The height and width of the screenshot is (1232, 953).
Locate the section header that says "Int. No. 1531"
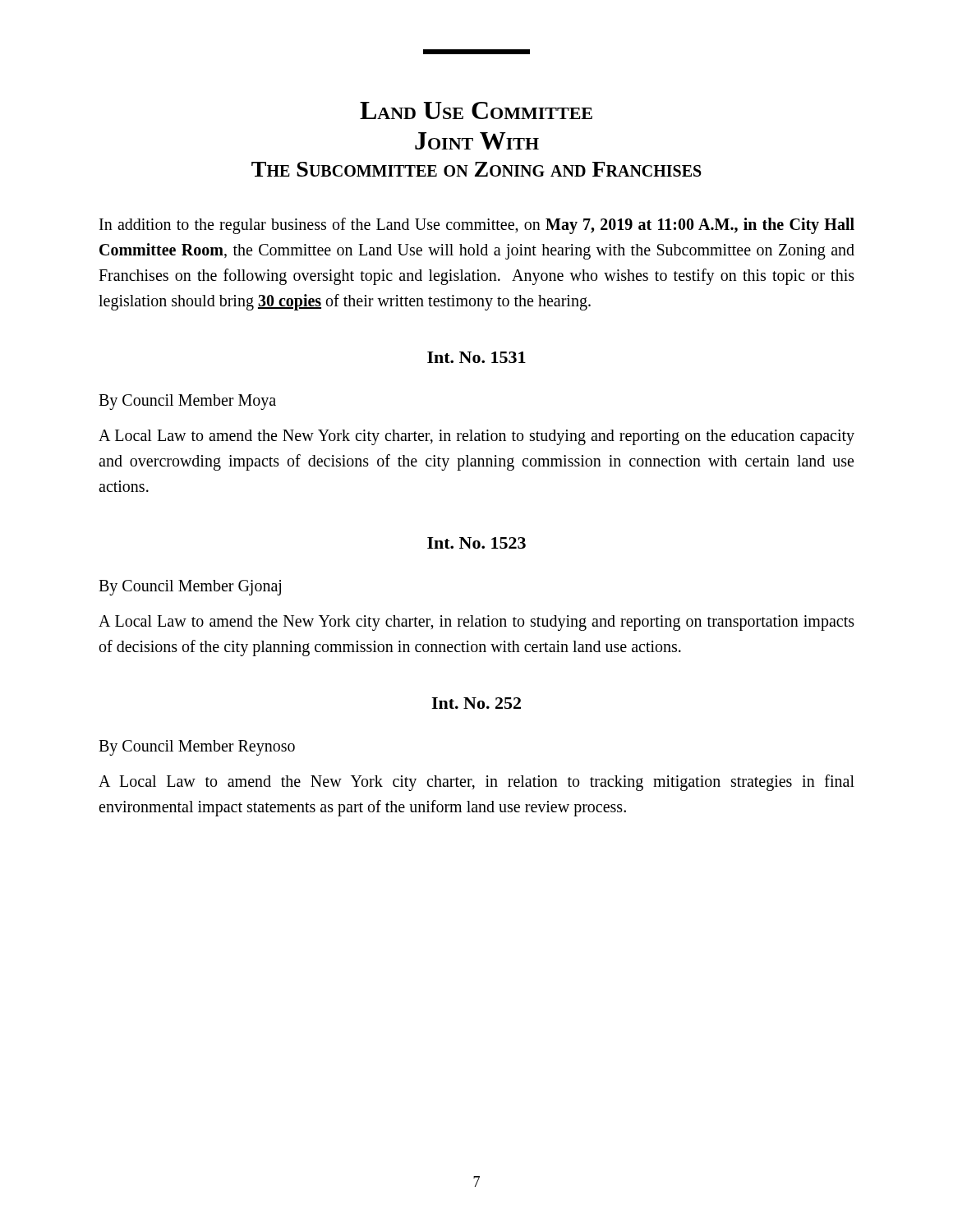[x=476, y=357]
